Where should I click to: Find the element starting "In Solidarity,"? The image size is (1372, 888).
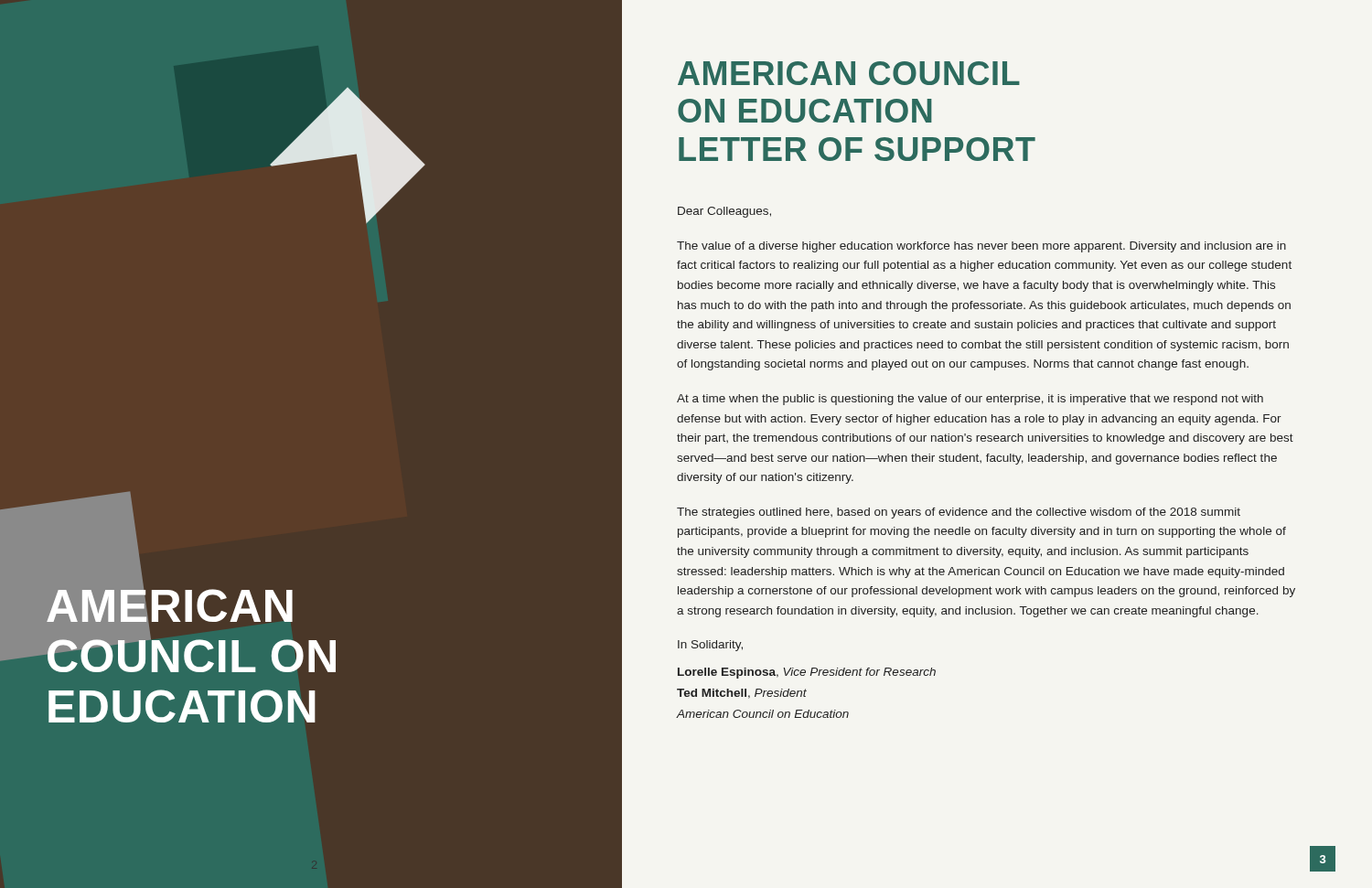click(x=710, y=645)
